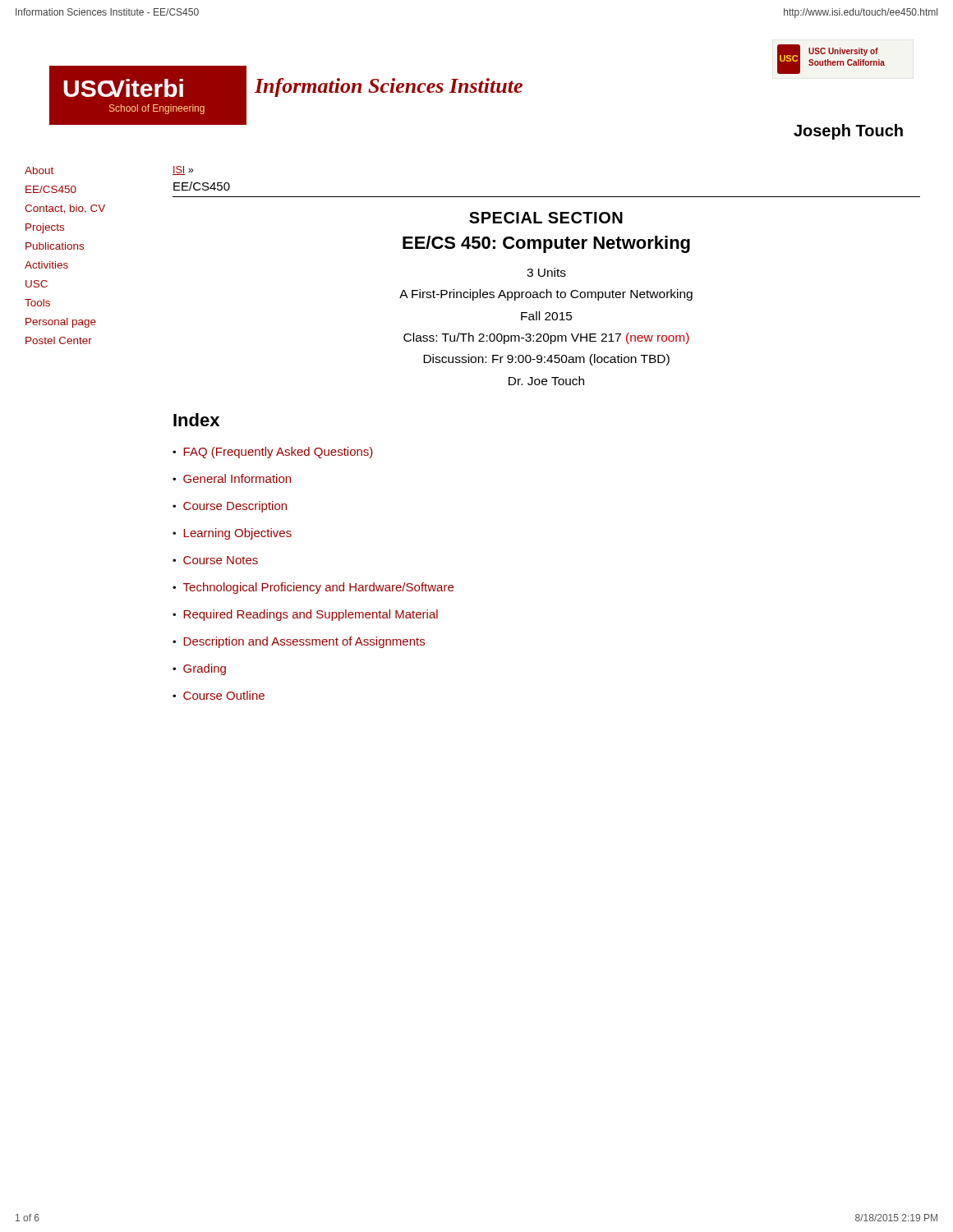The height and width of the screenshot is (1232, 953).
Task: Find the text containing "ISI »"
Action: coord(183,170)
